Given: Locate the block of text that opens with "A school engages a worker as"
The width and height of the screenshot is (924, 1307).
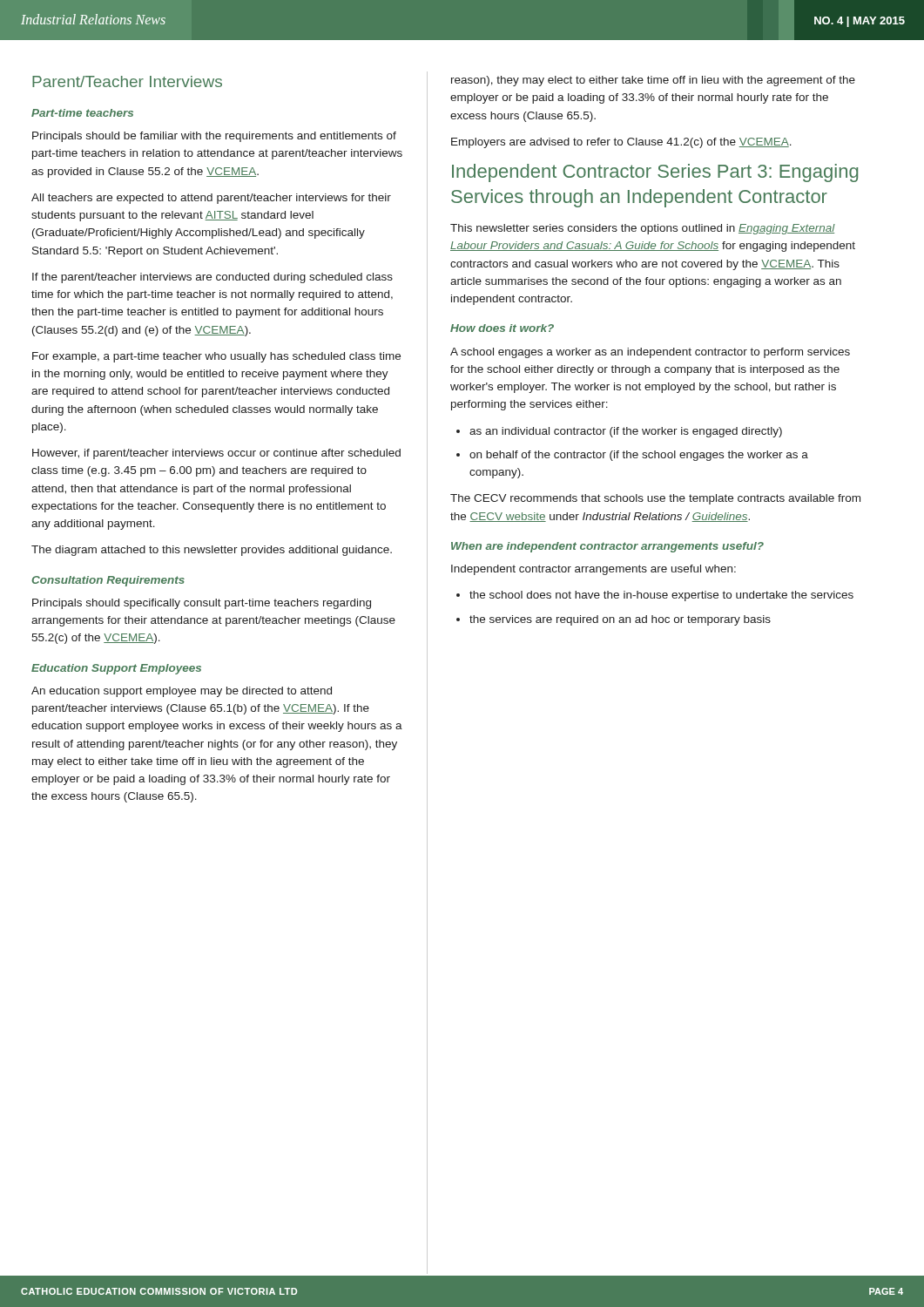Looking at the screenshot, I should [656, 378].
